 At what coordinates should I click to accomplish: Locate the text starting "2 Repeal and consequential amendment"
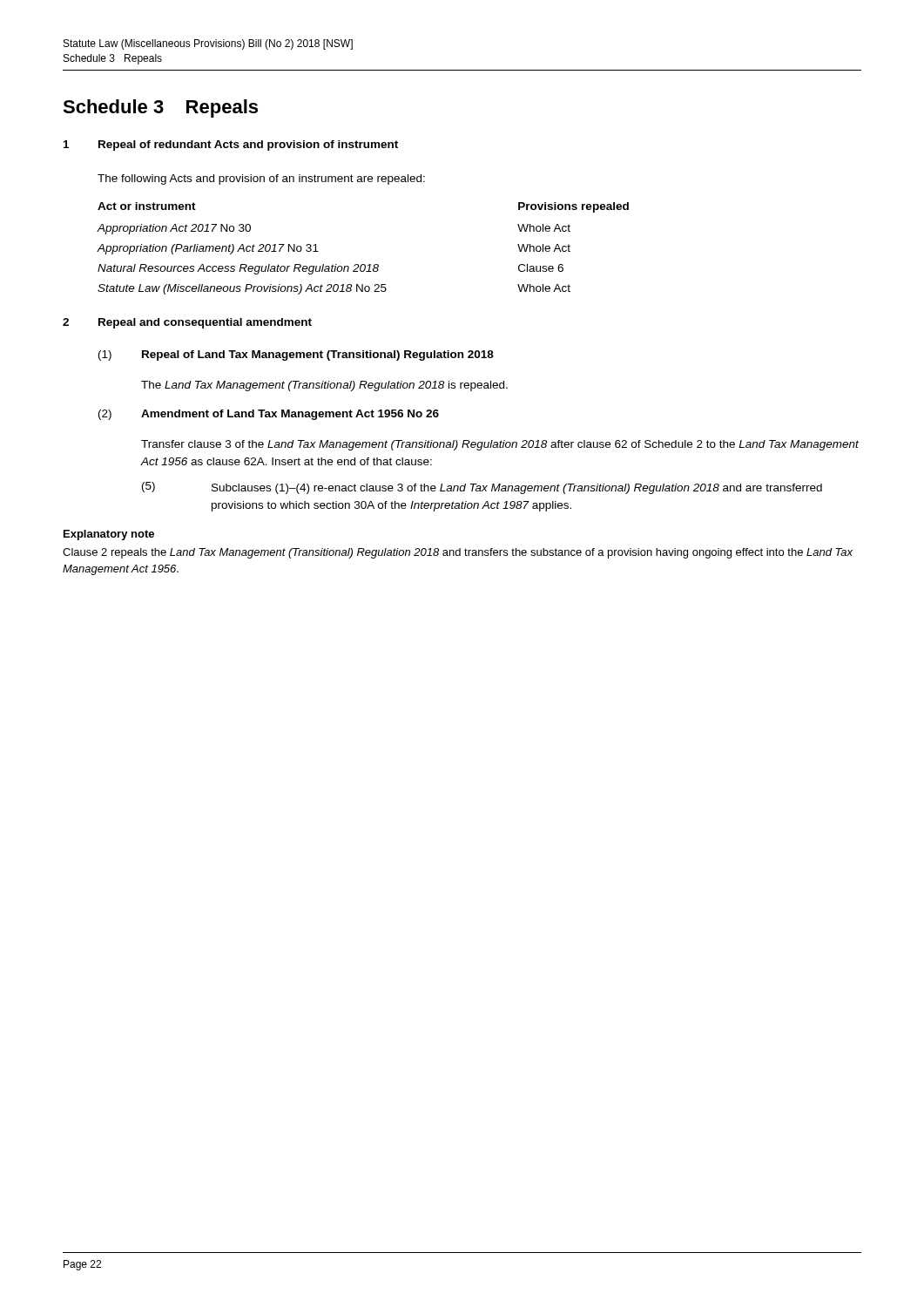(187, 323)
